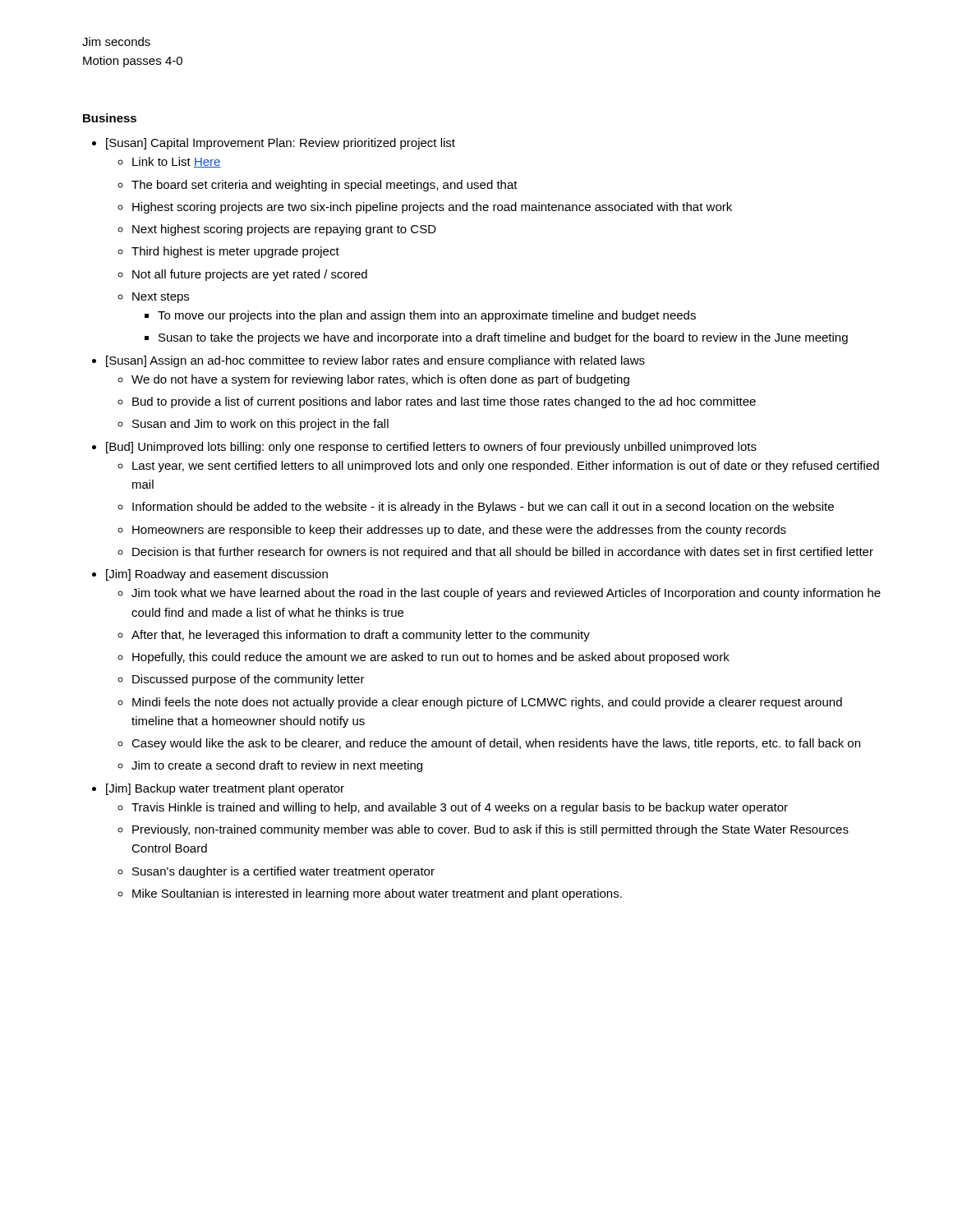This screenshot has height=1232, width=953.
Task: Click on the passage starting "Bud to provide a list of current"
Action: click(x=444, y=401)
